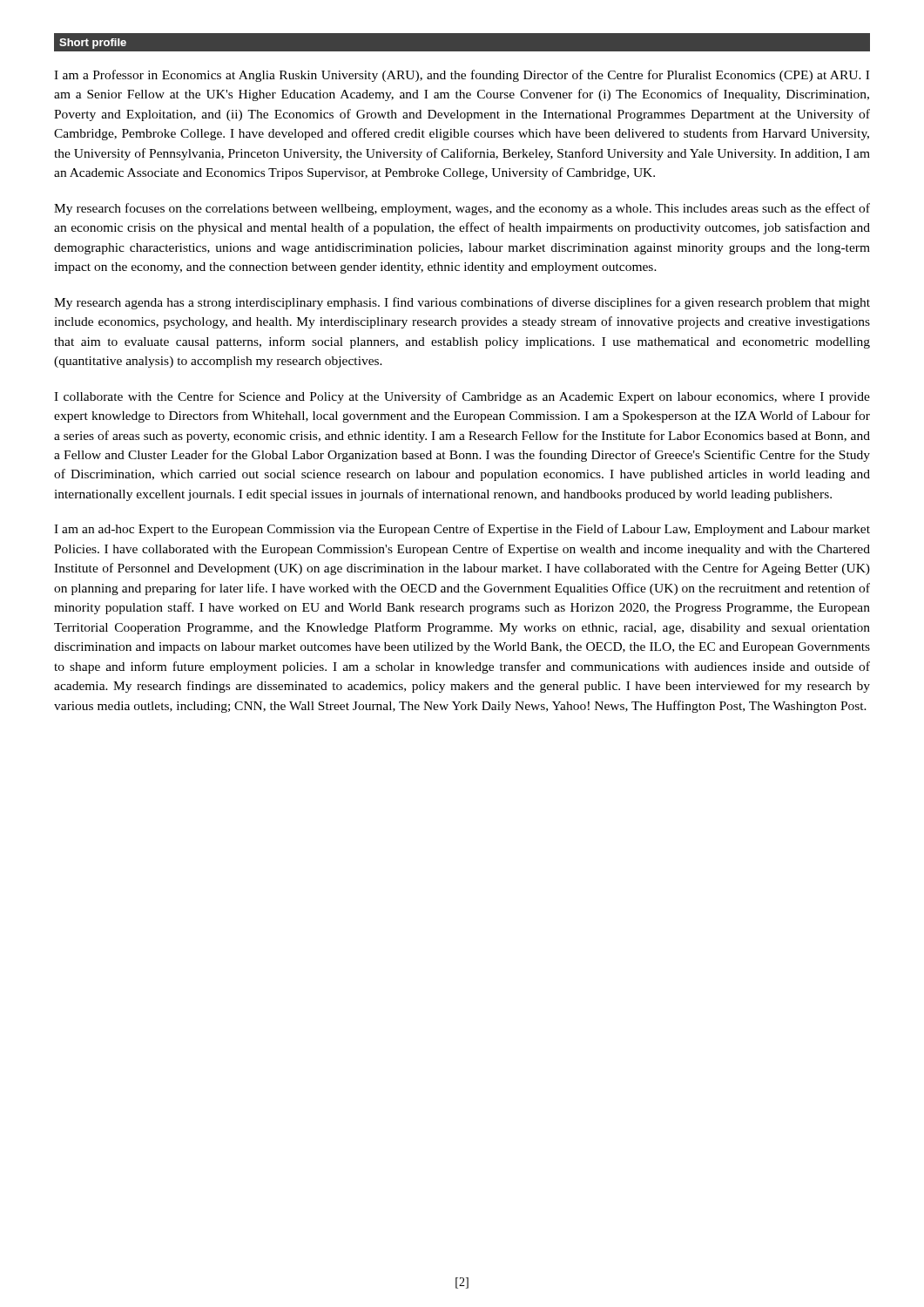The image size is (924, 1307).
Task: Click on the text block that says "My research focuses on the"
Action: [x=462, y=237]
